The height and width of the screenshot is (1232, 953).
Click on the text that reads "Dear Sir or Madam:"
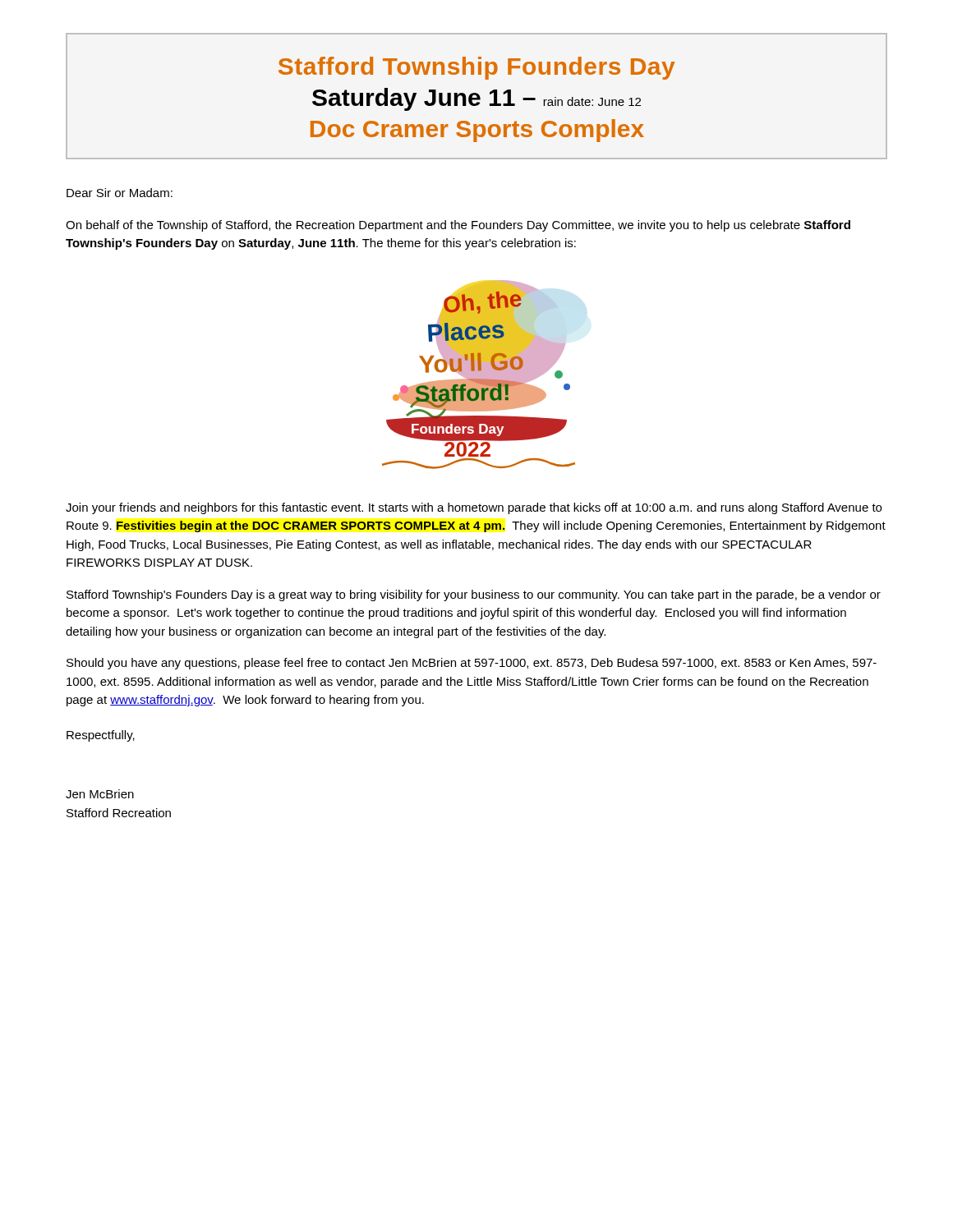(x=120, y=193)
